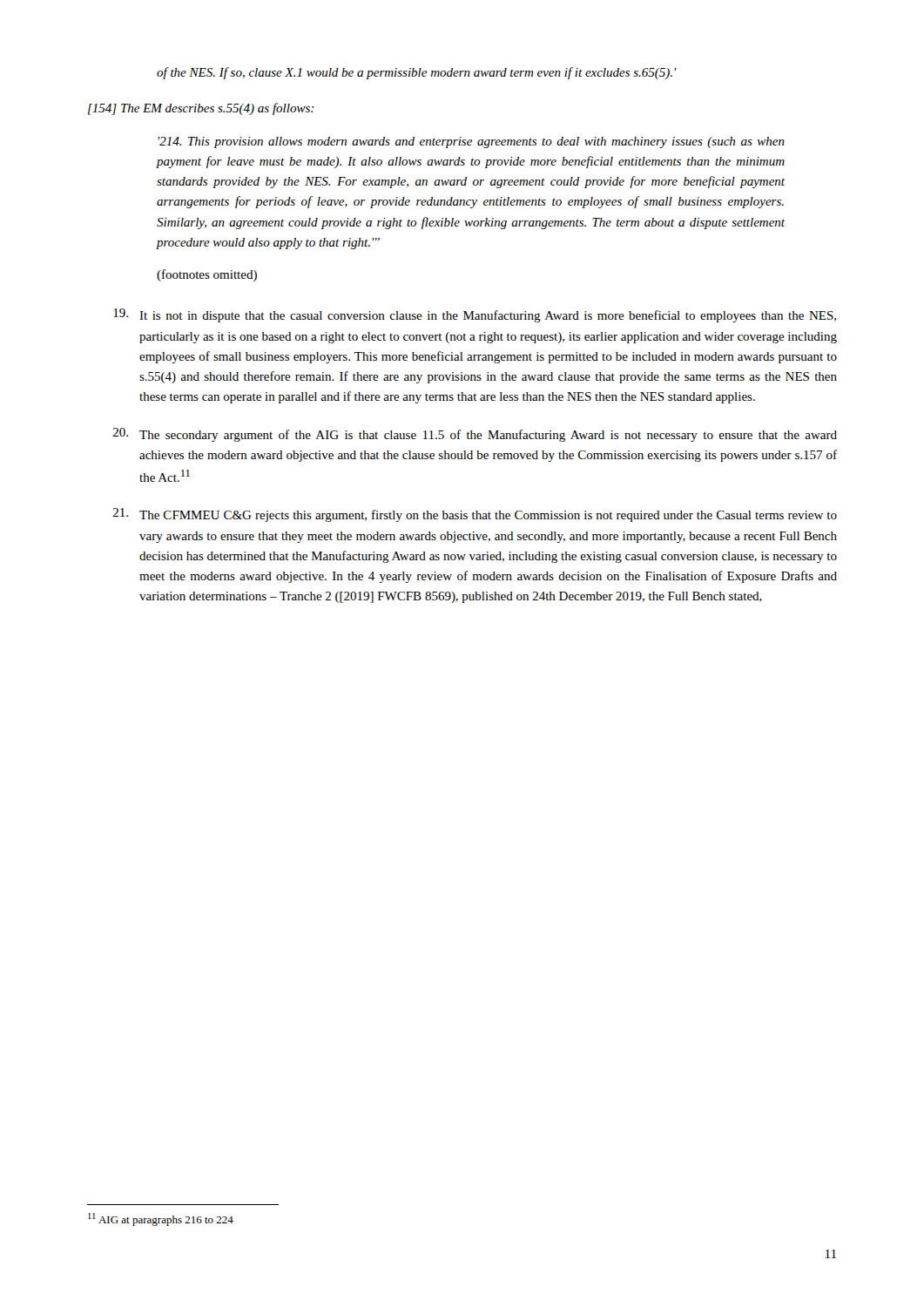
Task: Click where it says "(footnotes omitted)"
Action: [207, 275]
